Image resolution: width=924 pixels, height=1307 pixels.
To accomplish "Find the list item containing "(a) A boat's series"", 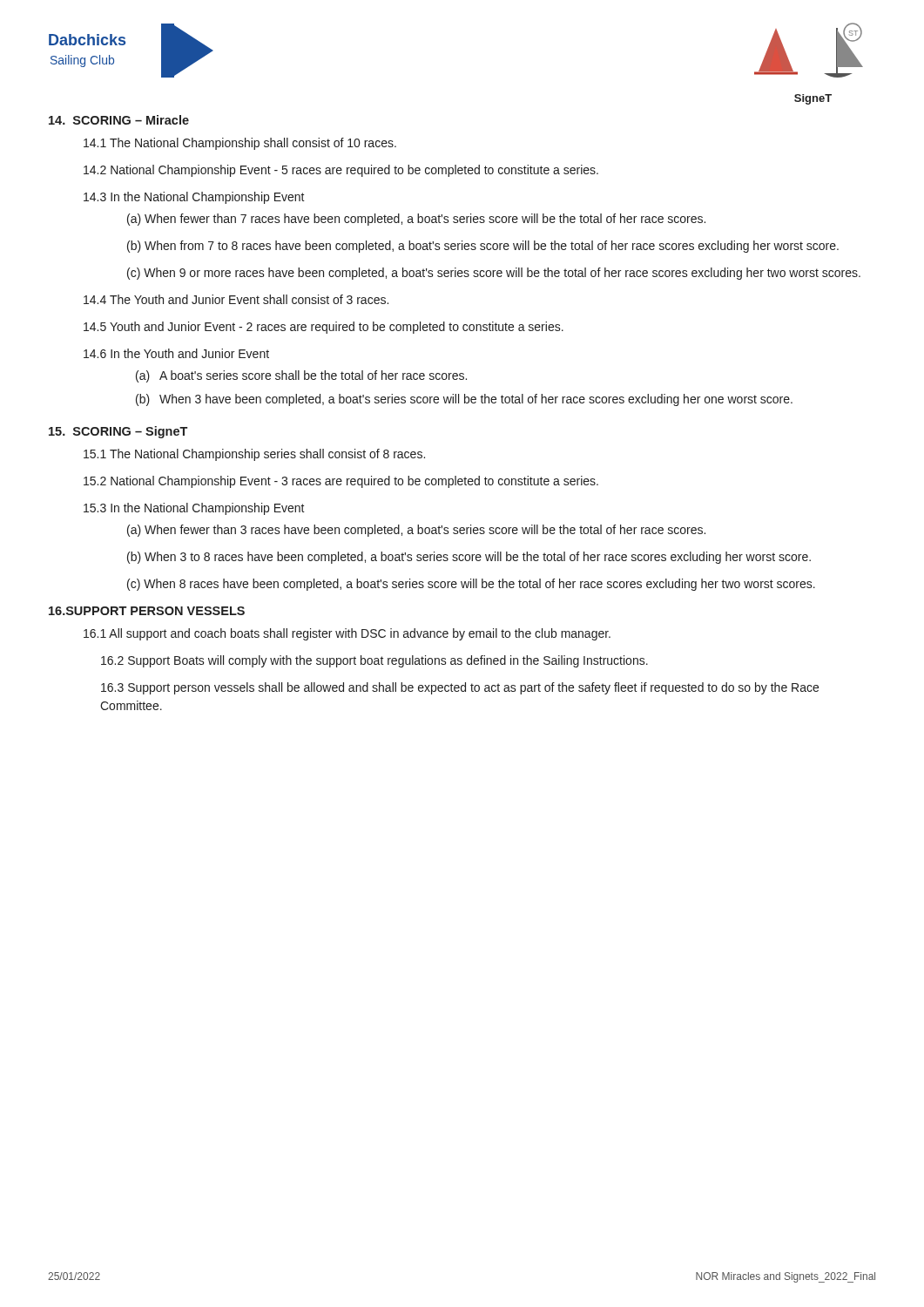I will click(x=302, y=376).
